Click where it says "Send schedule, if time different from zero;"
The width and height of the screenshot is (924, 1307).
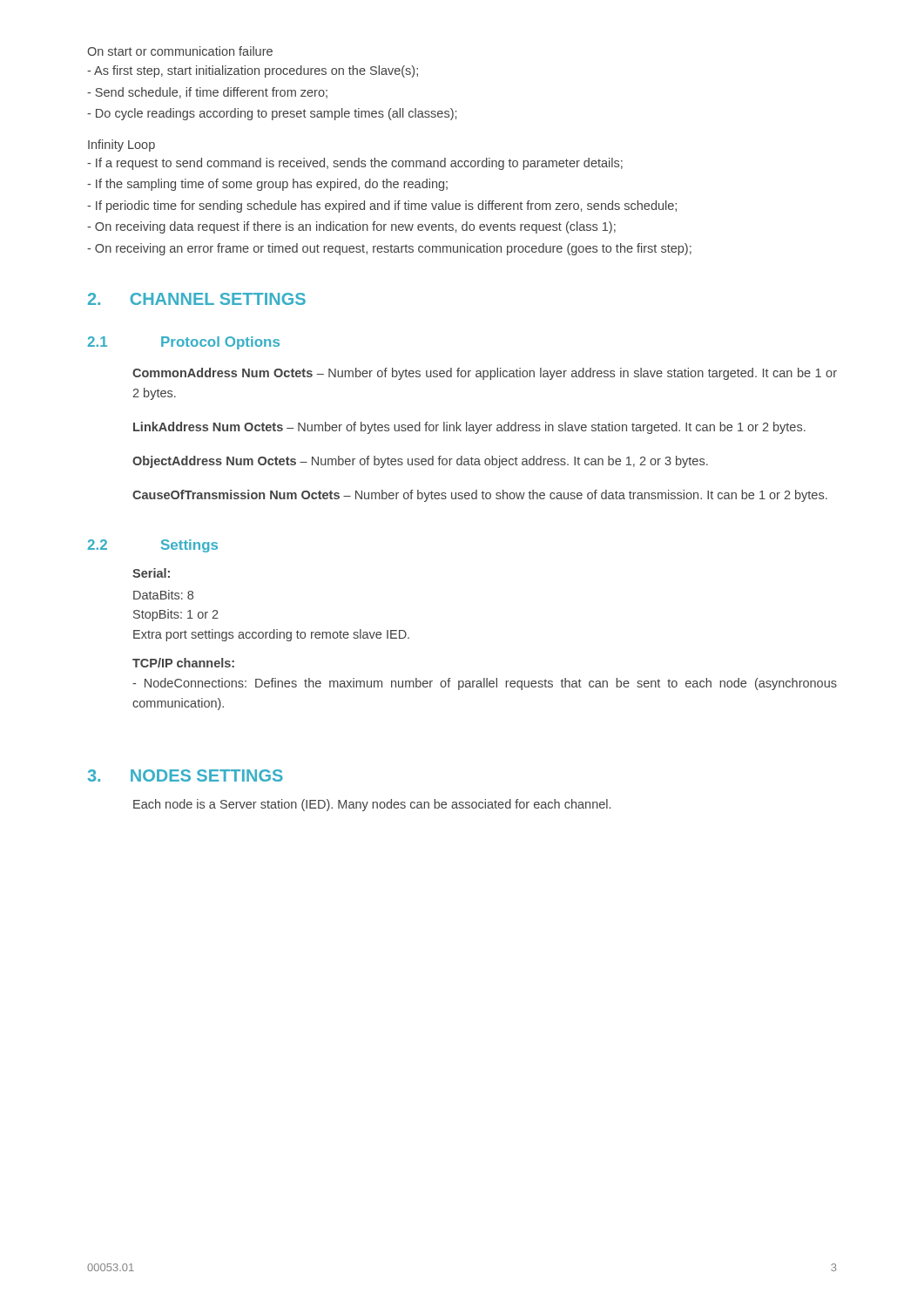(208, 92)
